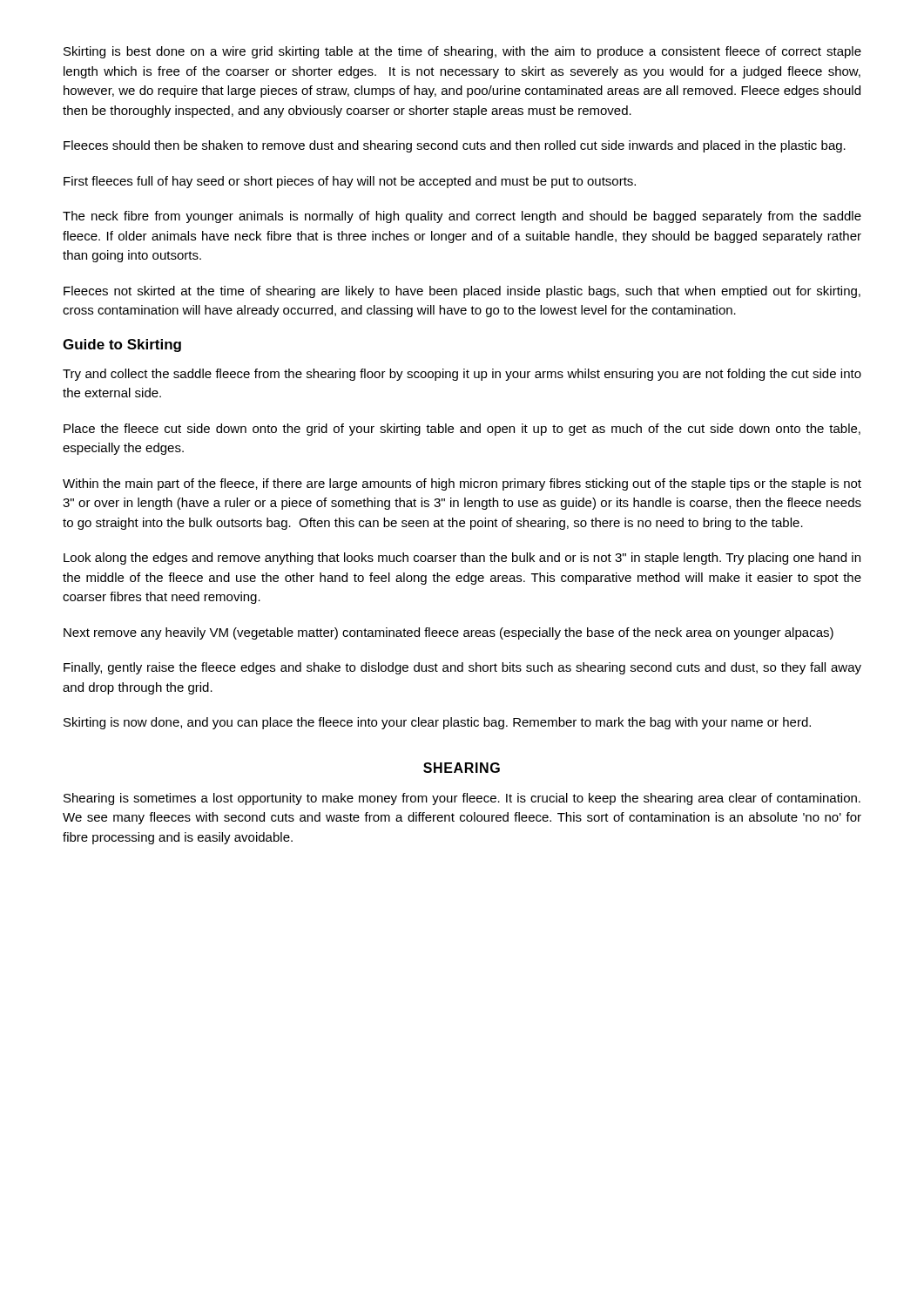Locate the element starting "Within the main"

pyautogui.click(x=462, y=502)
